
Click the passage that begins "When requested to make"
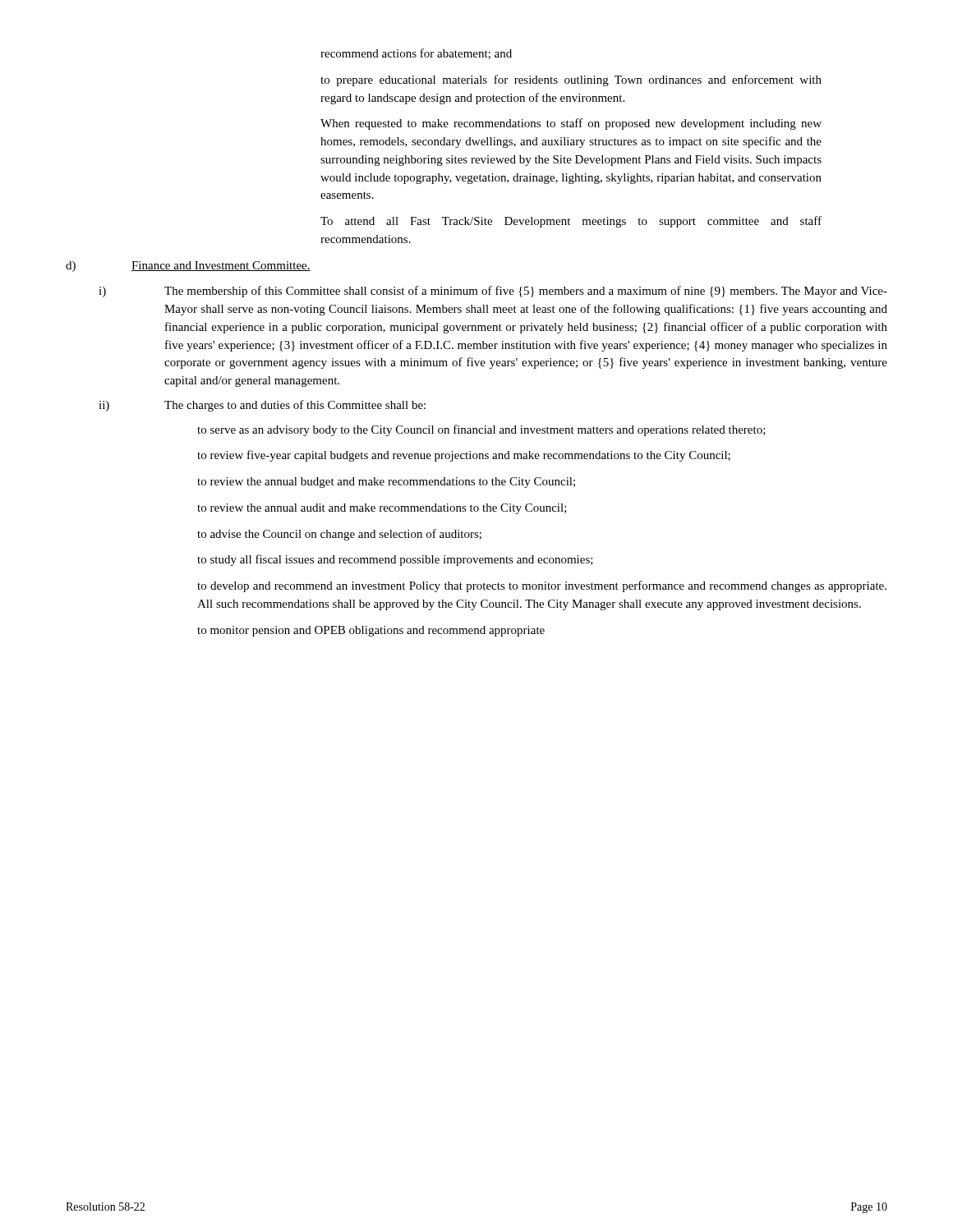pos(571,159)
